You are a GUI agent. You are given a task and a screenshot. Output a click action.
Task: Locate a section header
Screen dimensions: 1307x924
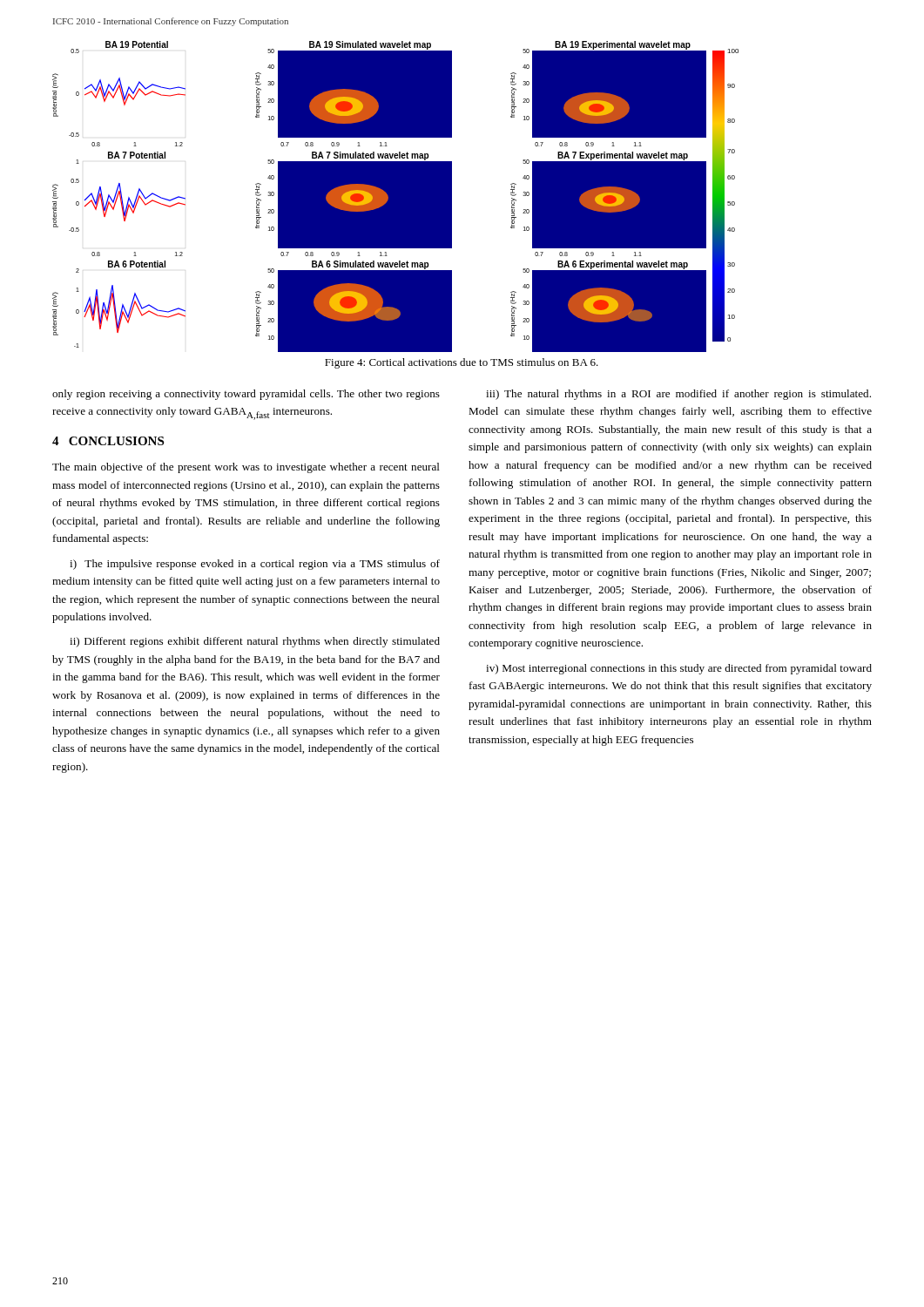coord(108,441)
